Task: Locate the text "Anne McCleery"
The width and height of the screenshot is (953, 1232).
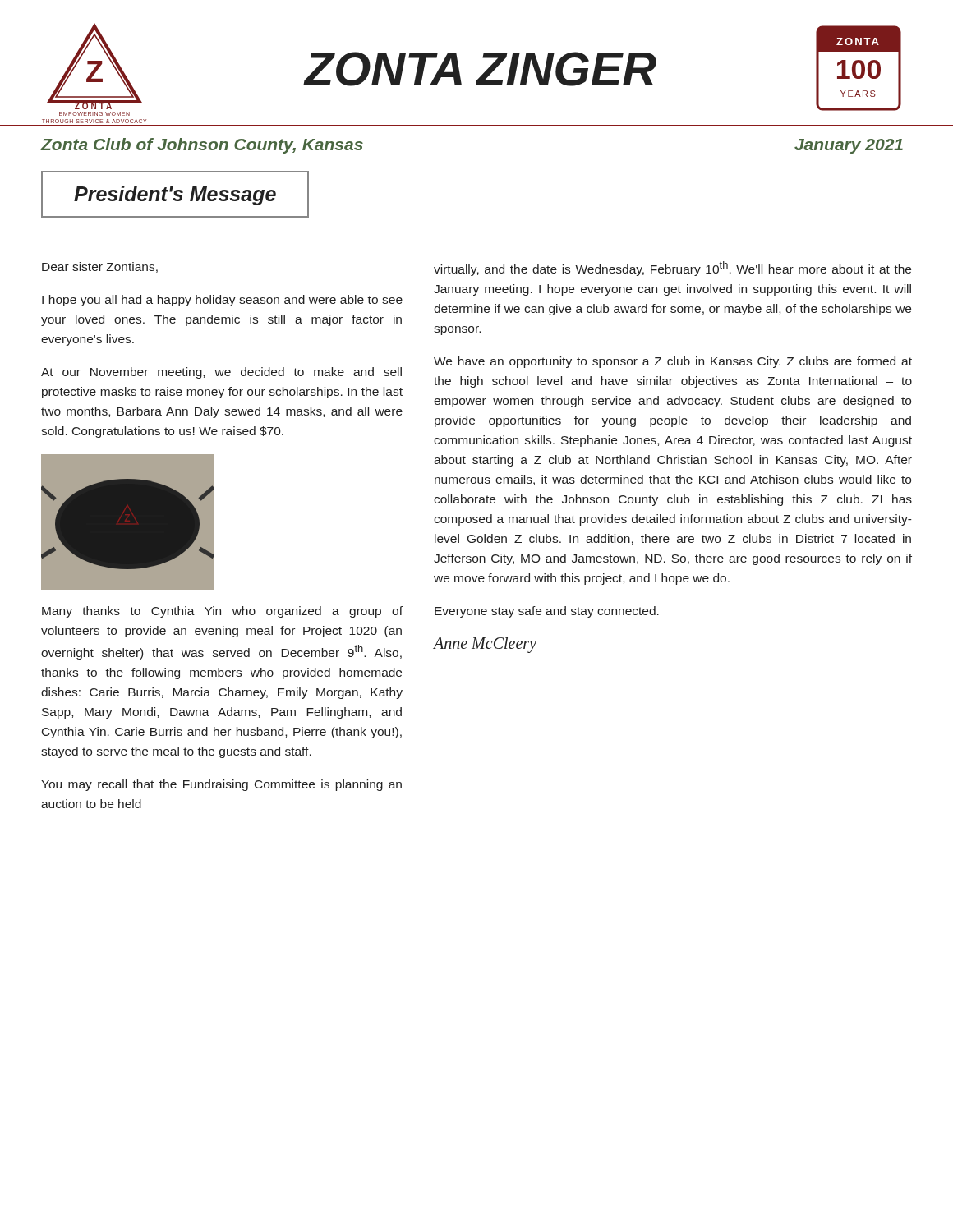Action: click(485, 643)
